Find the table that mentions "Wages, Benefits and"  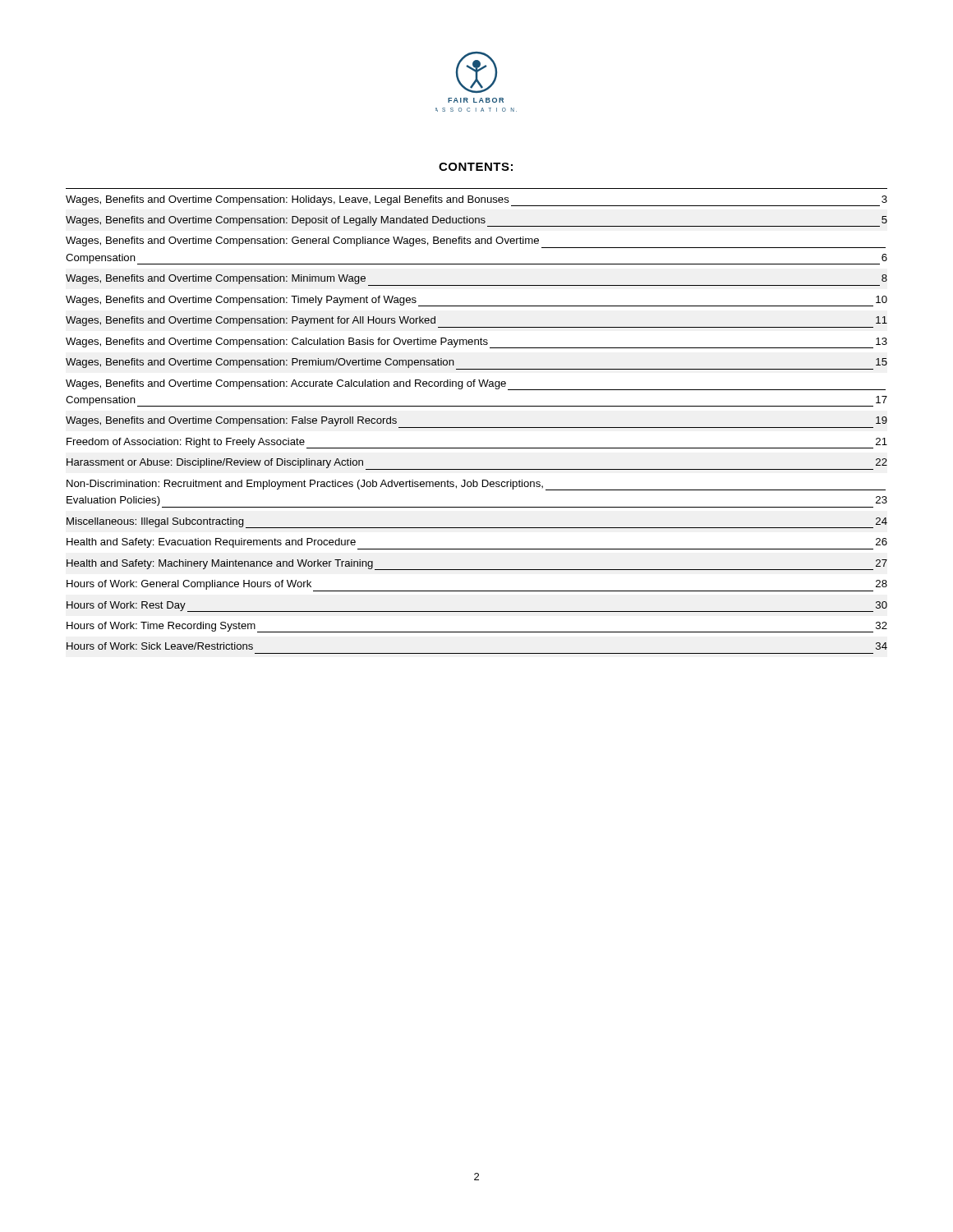[476, 423]
